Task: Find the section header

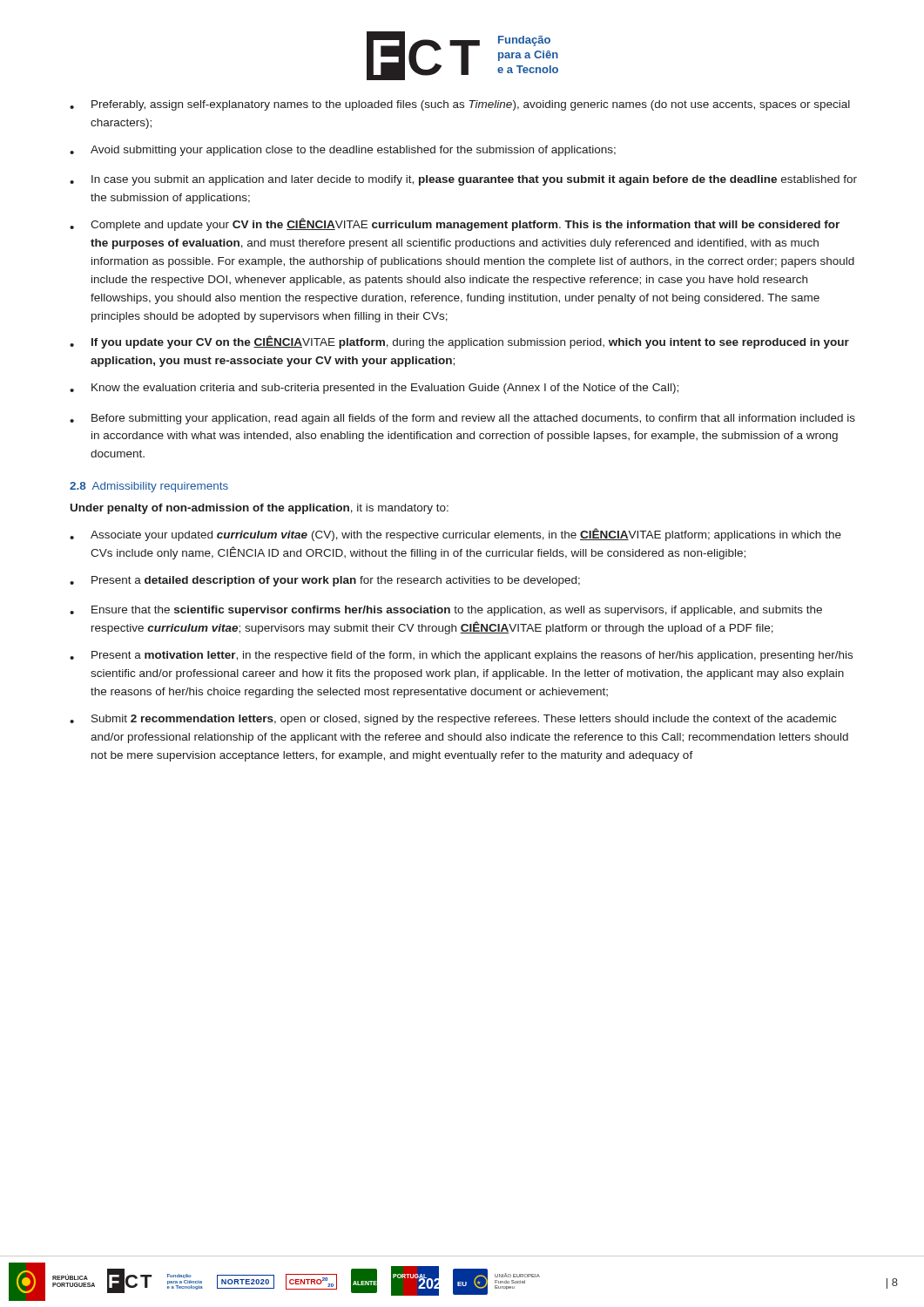Action: point(149,486)
